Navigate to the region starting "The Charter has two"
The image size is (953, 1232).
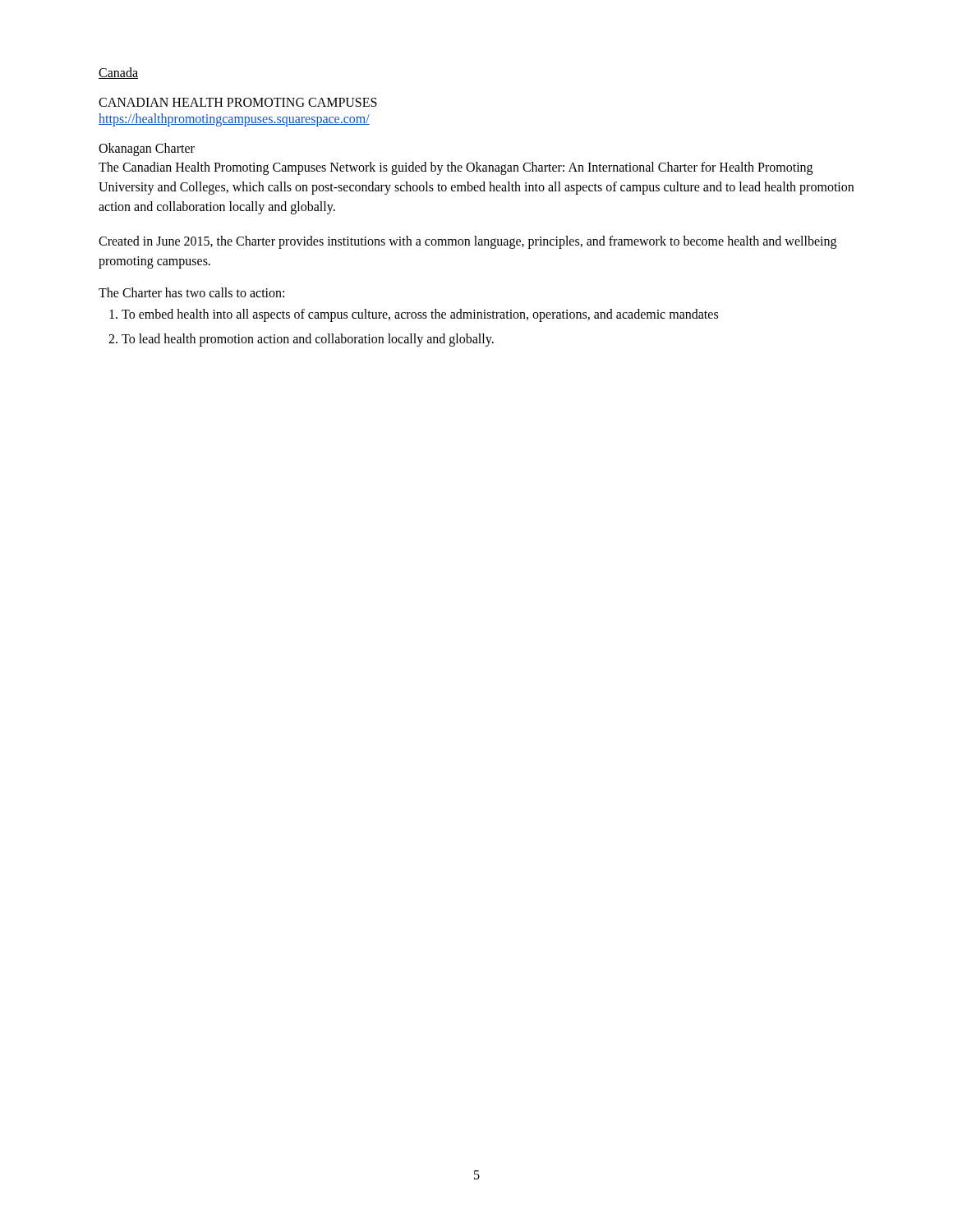click(192, 293)
